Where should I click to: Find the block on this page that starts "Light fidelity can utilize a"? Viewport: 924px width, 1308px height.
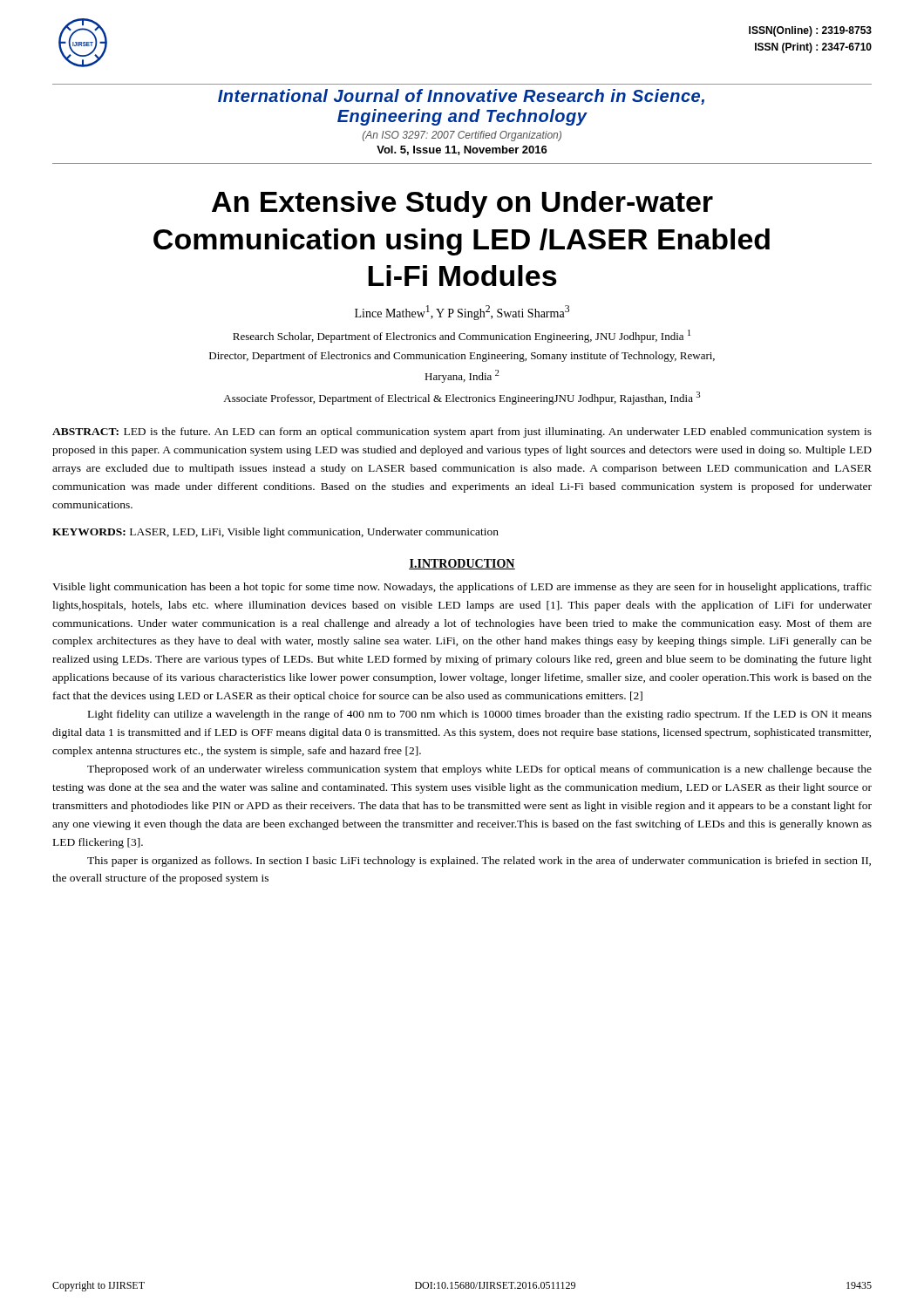pyautogui.click(x=462, y=732)
